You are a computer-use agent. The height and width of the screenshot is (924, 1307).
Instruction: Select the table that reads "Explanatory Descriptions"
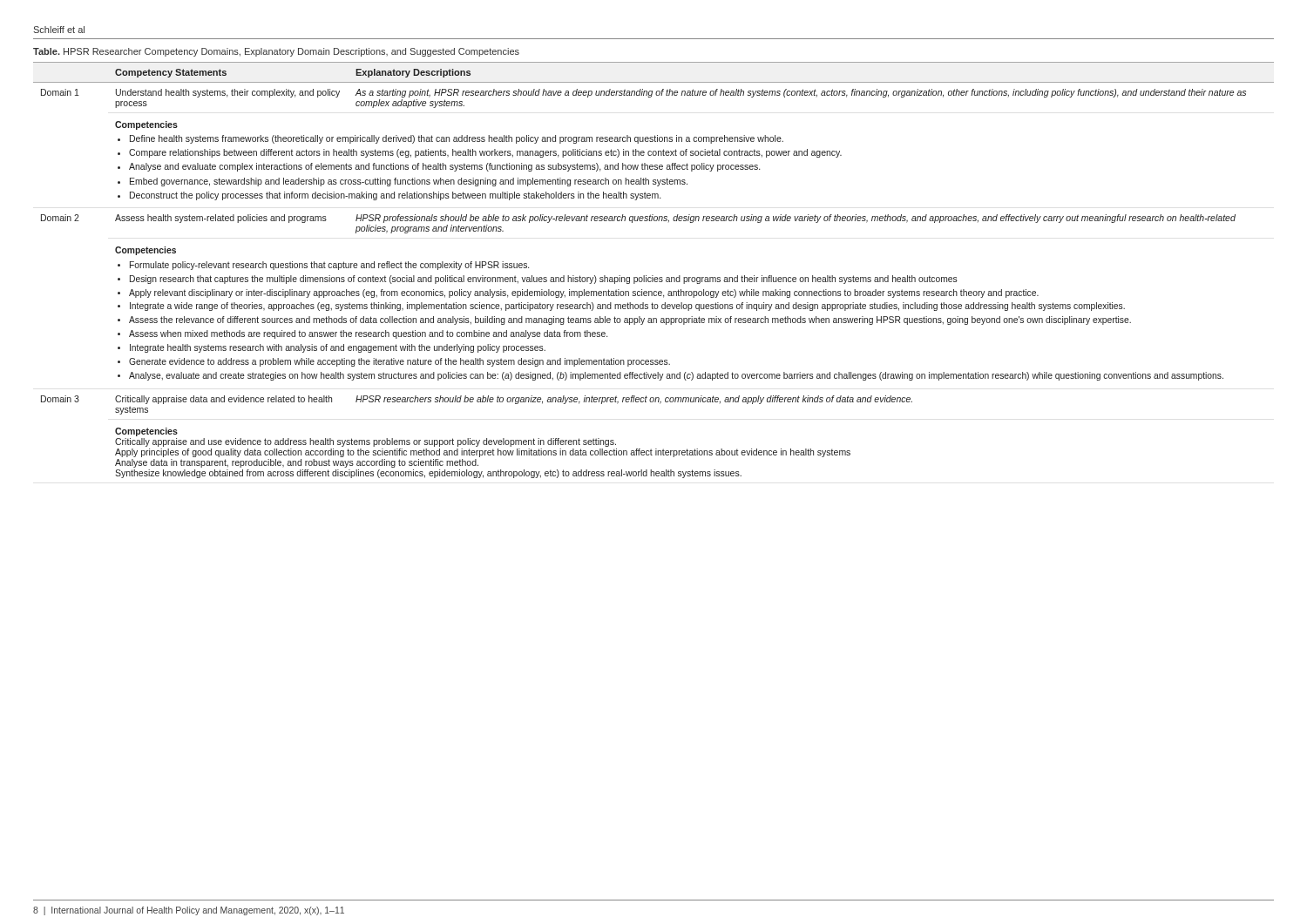654,272
